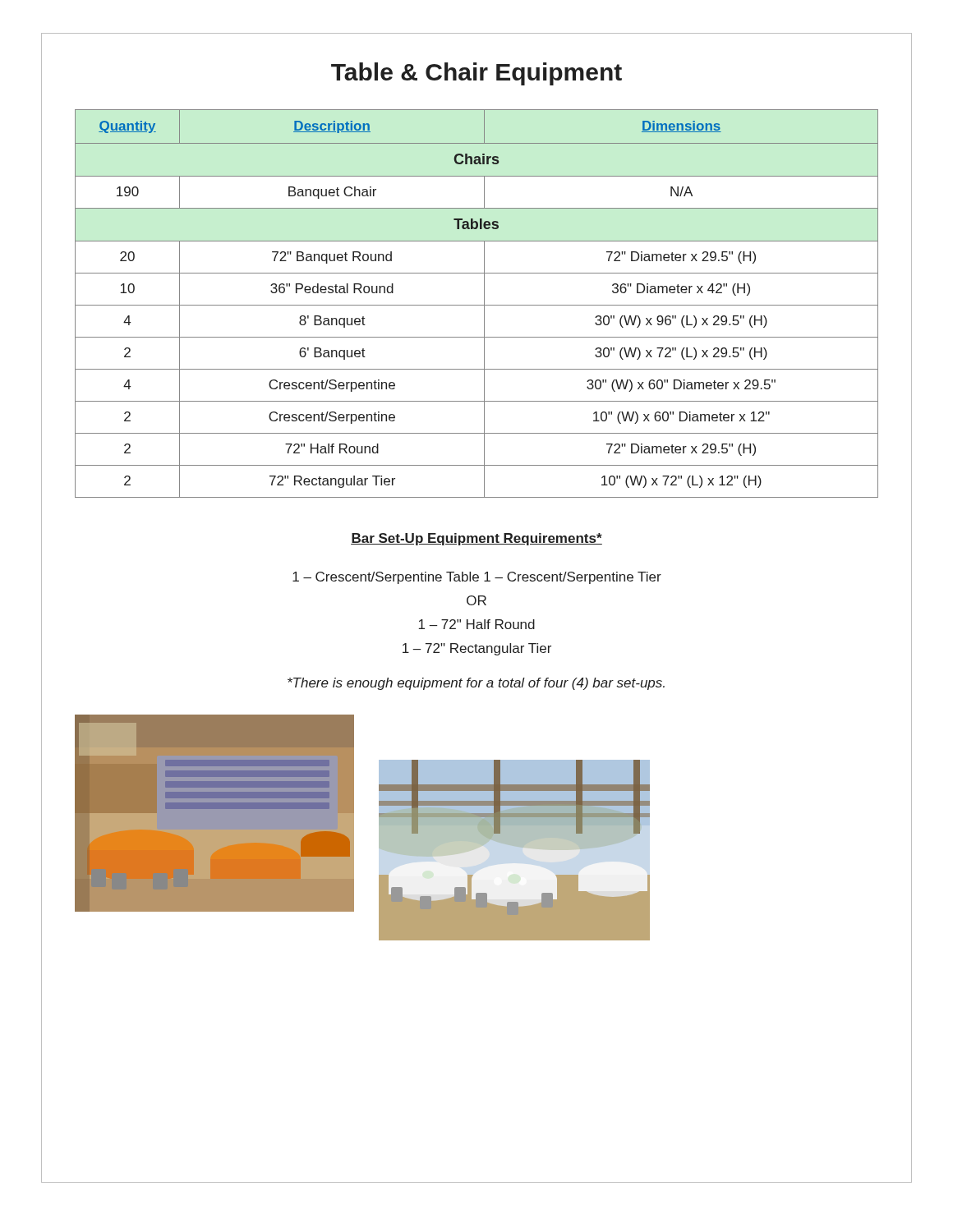Click on the text block starting "Table & Chair Equipment"
Image resolution: width=953 pixels, height=1232 pixels.
point(476,72)
